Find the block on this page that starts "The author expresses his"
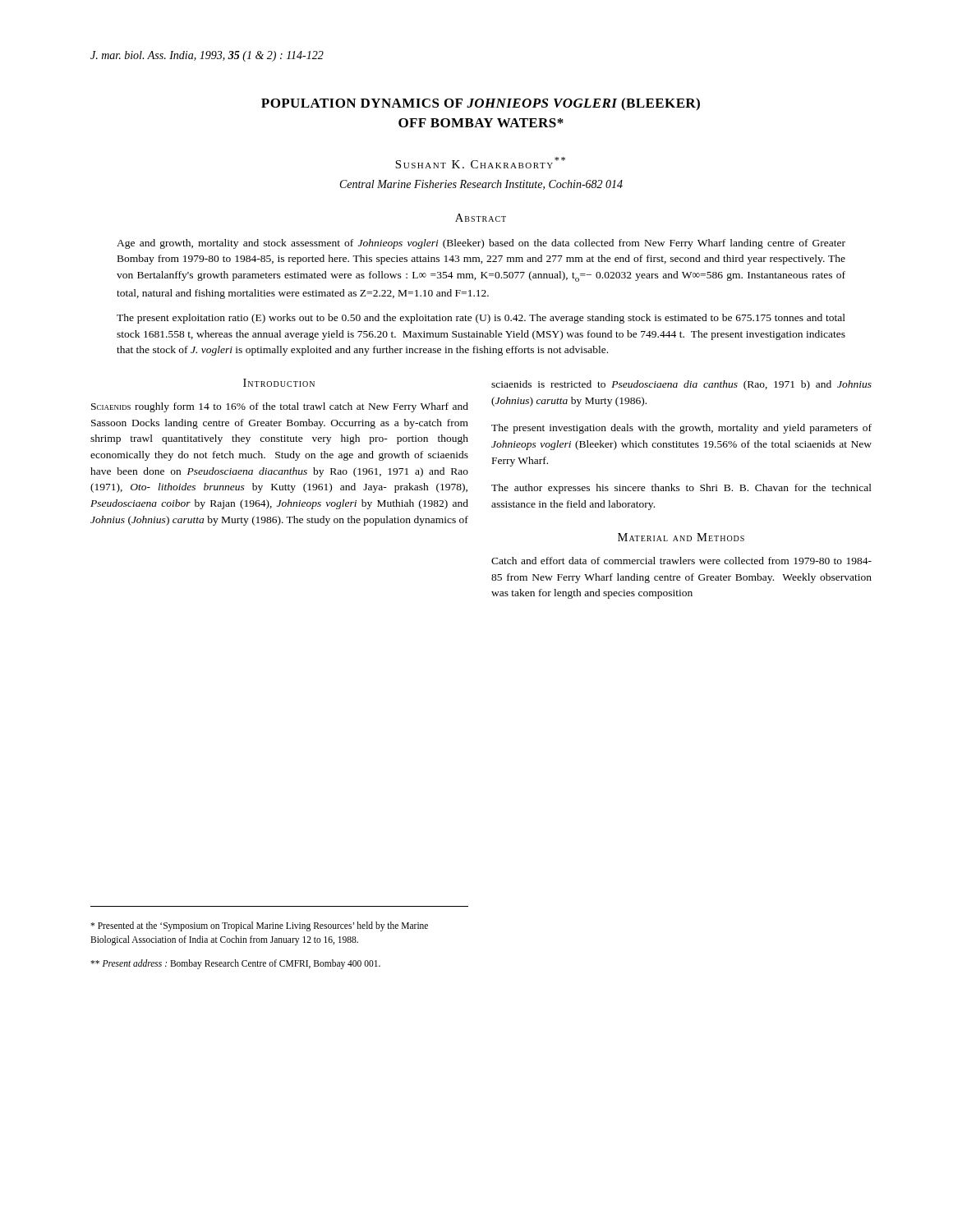Image resolution: width=962 pixels, height=1232 pixels. coord(681,496)
